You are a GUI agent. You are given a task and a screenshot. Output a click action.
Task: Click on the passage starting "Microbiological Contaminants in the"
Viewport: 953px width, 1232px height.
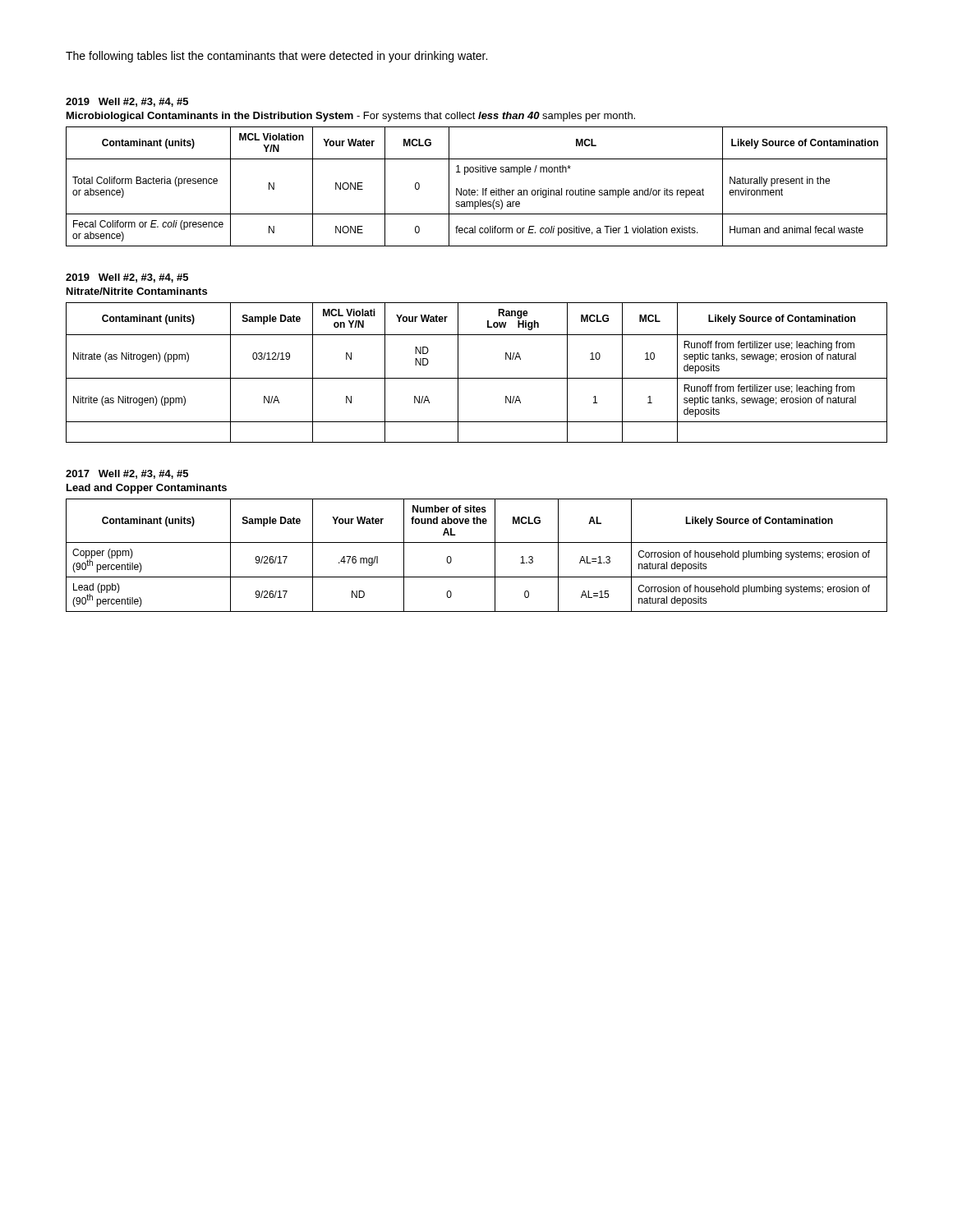click(351, 115)
